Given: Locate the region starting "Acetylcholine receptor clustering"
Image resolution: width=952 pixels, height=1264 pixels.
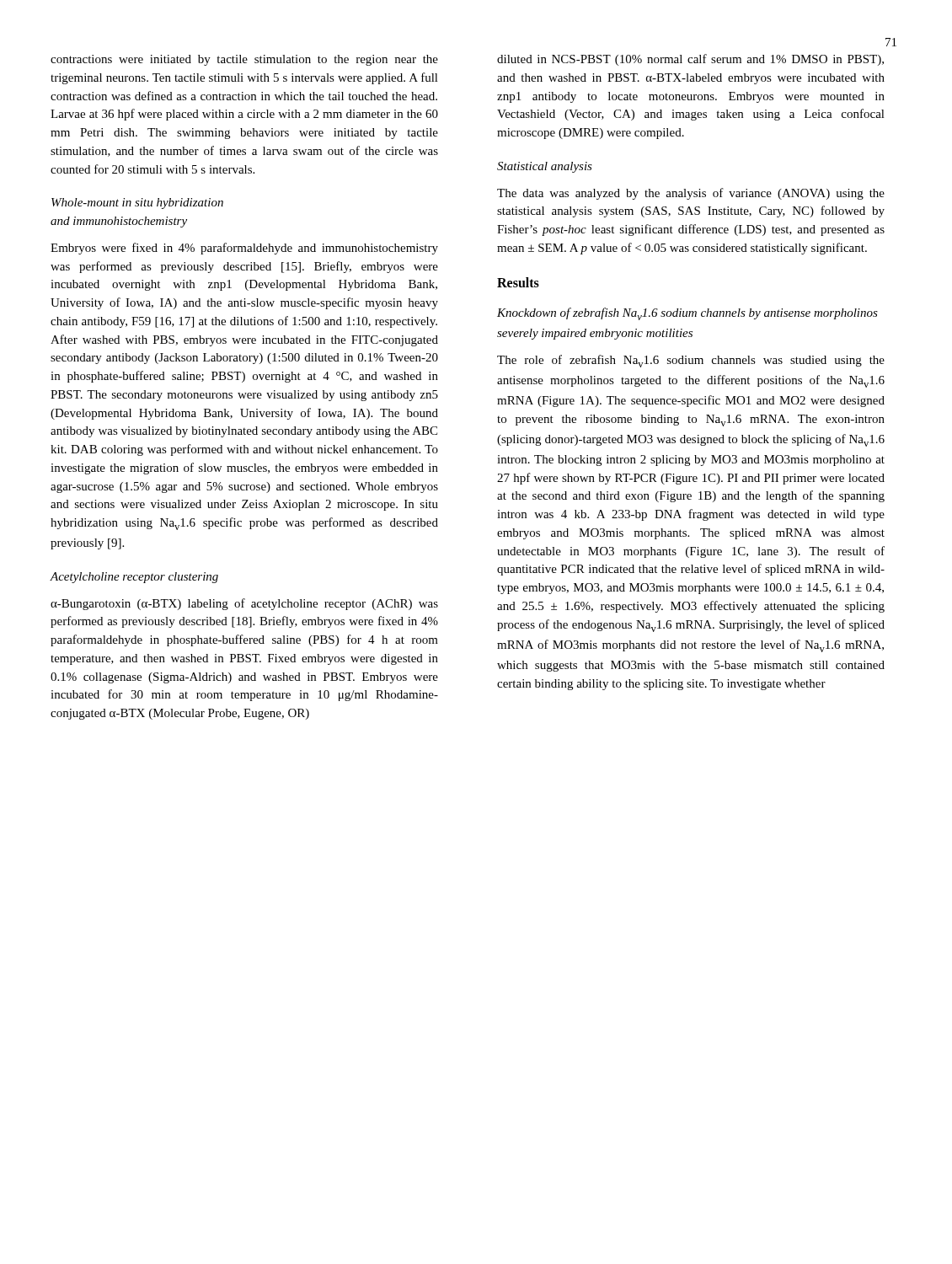Looking at the screenshot, I should pyautogui.click(x=135, y=576).
